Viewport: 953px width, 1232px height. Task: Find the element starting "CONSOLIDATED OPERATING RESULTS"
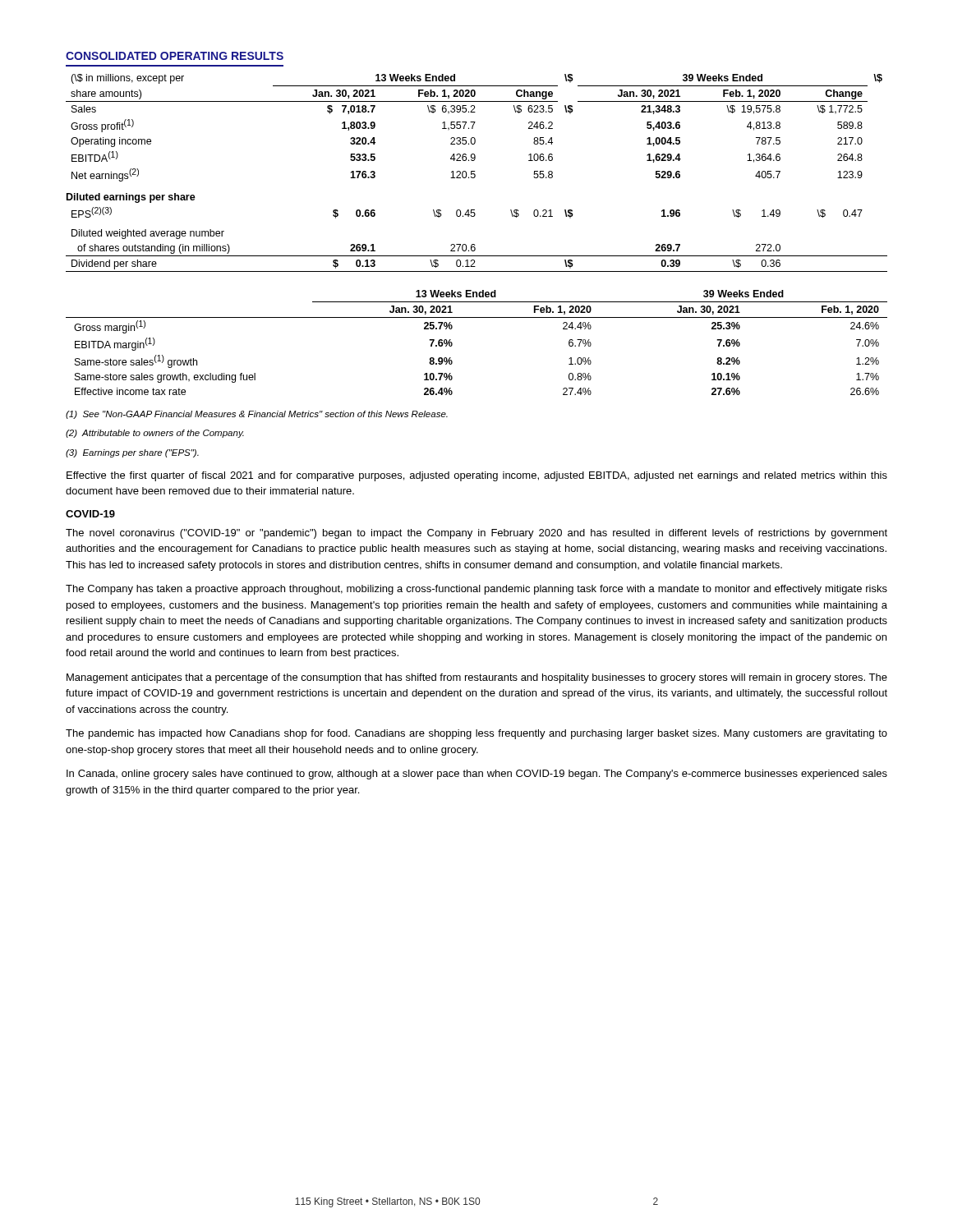click(175, 56)
